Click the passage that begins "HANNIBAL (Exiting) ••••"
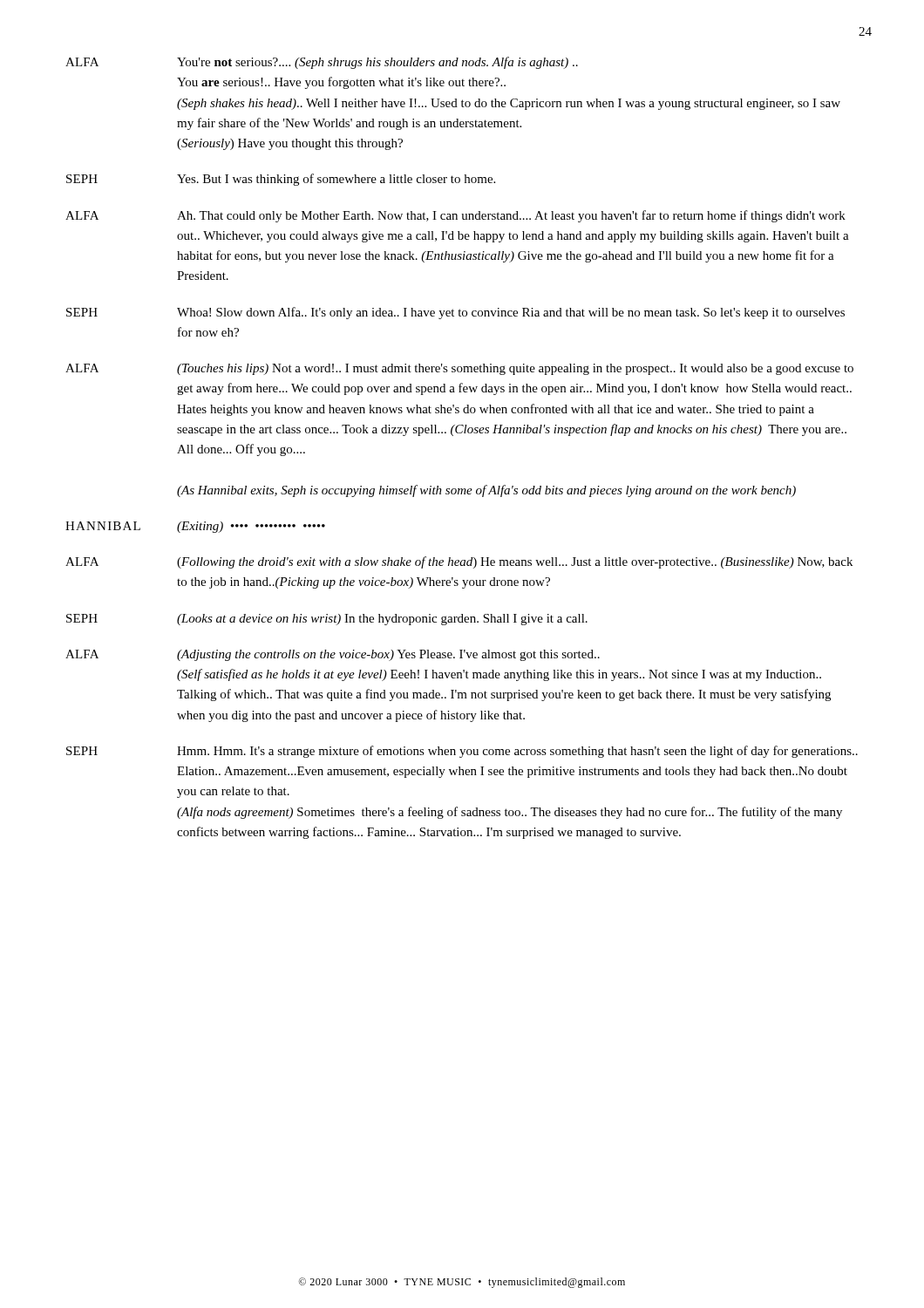This screenshot has width=924, height=1308. (x=195, y=527)
